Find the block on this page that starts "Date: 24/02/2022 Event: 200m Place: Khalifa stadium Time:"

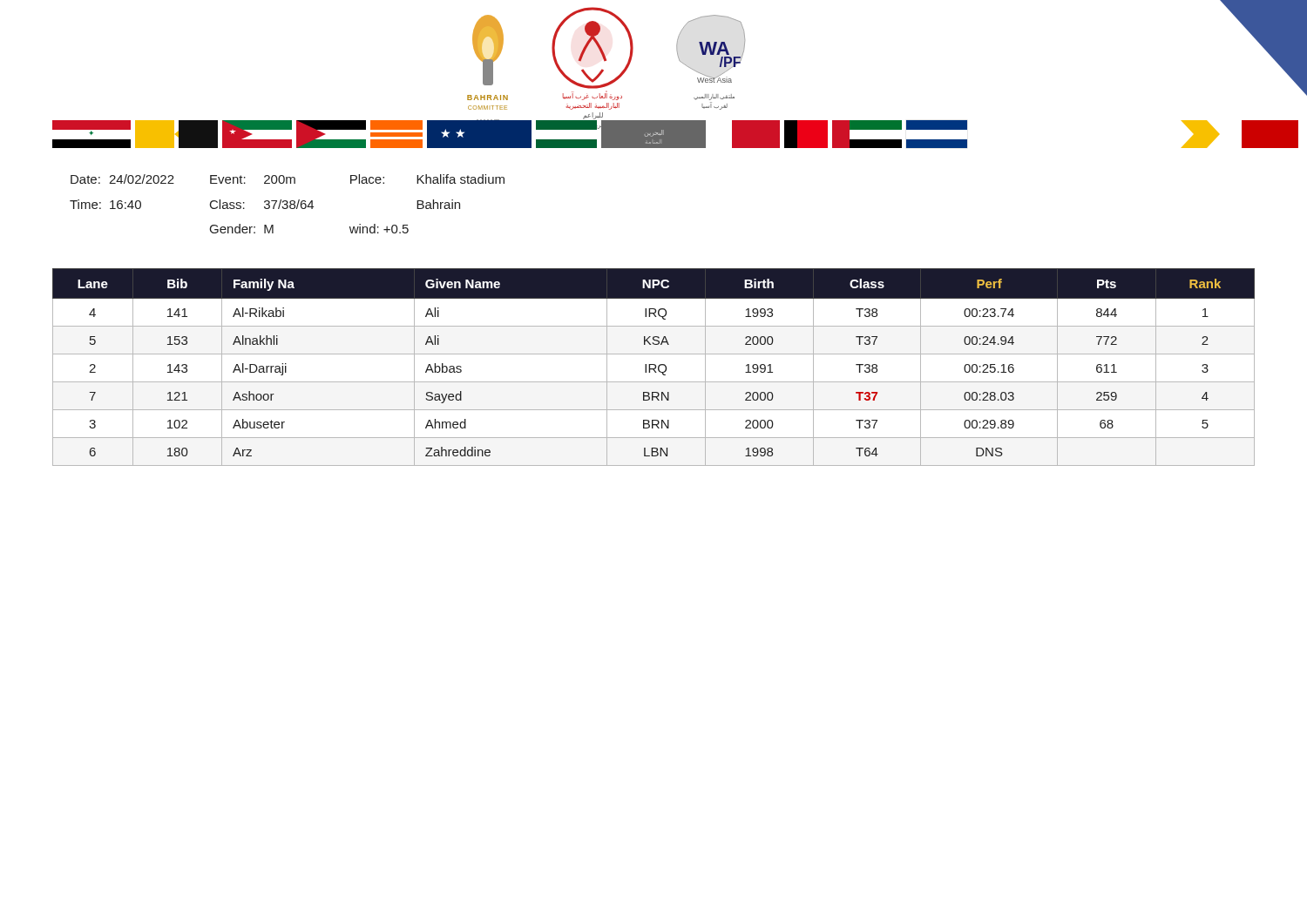[288, 204]
